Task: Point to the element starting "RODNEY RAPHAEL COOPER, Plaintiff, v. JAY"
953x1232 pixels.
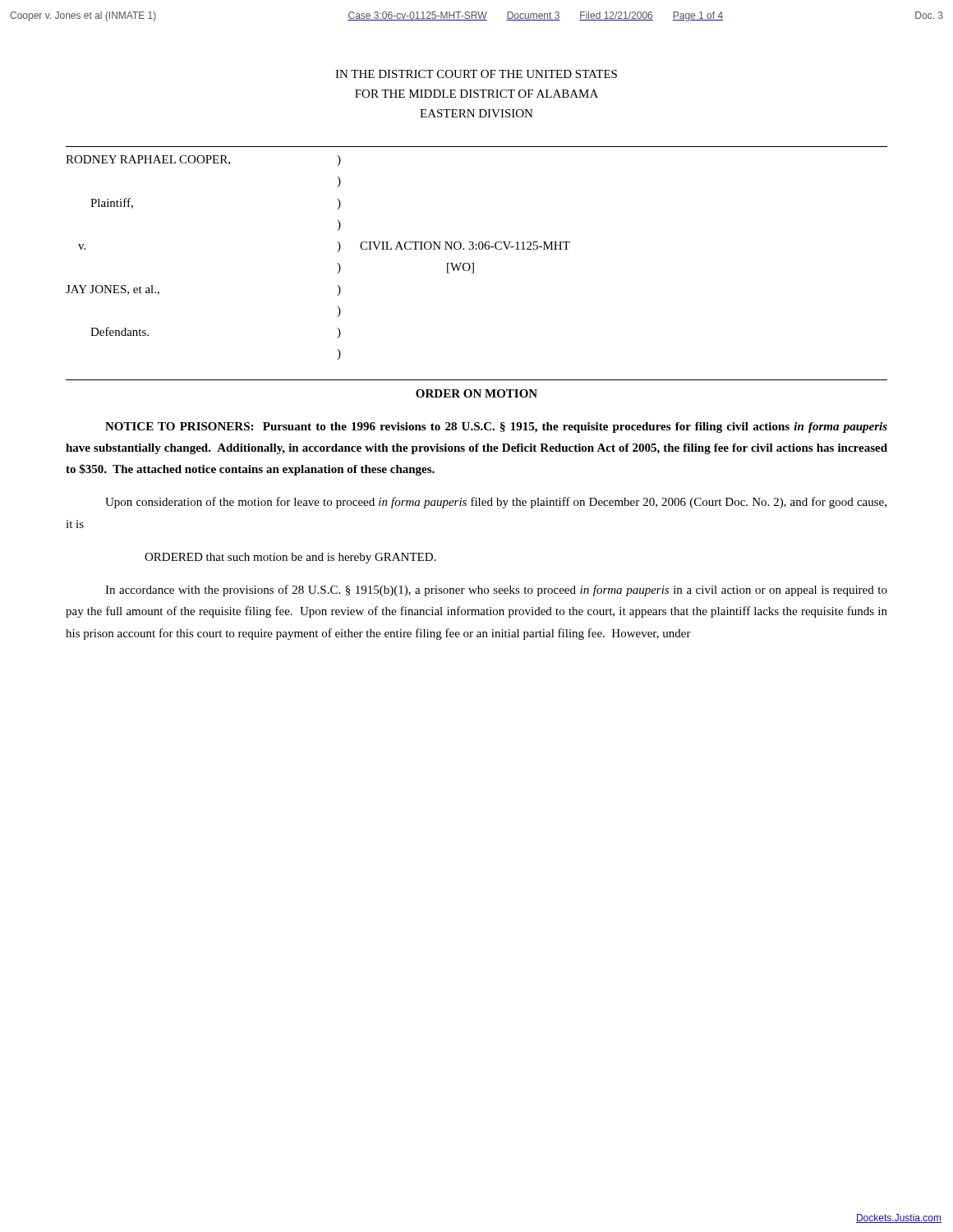Action: pyautogui.click(x=476, y=257)
